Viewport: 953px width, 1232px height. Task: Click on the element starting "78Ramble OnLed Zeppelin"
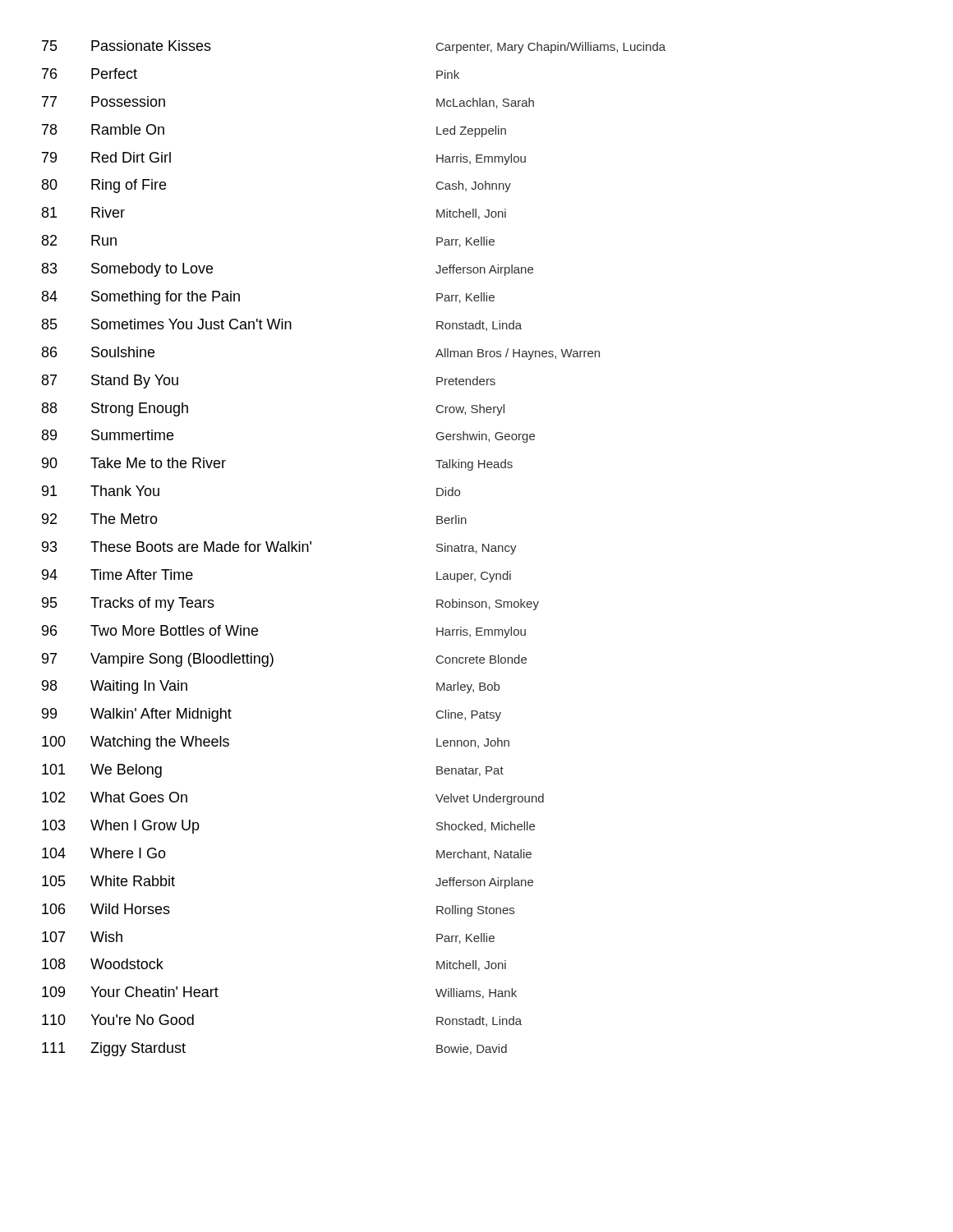pos(128,130)
